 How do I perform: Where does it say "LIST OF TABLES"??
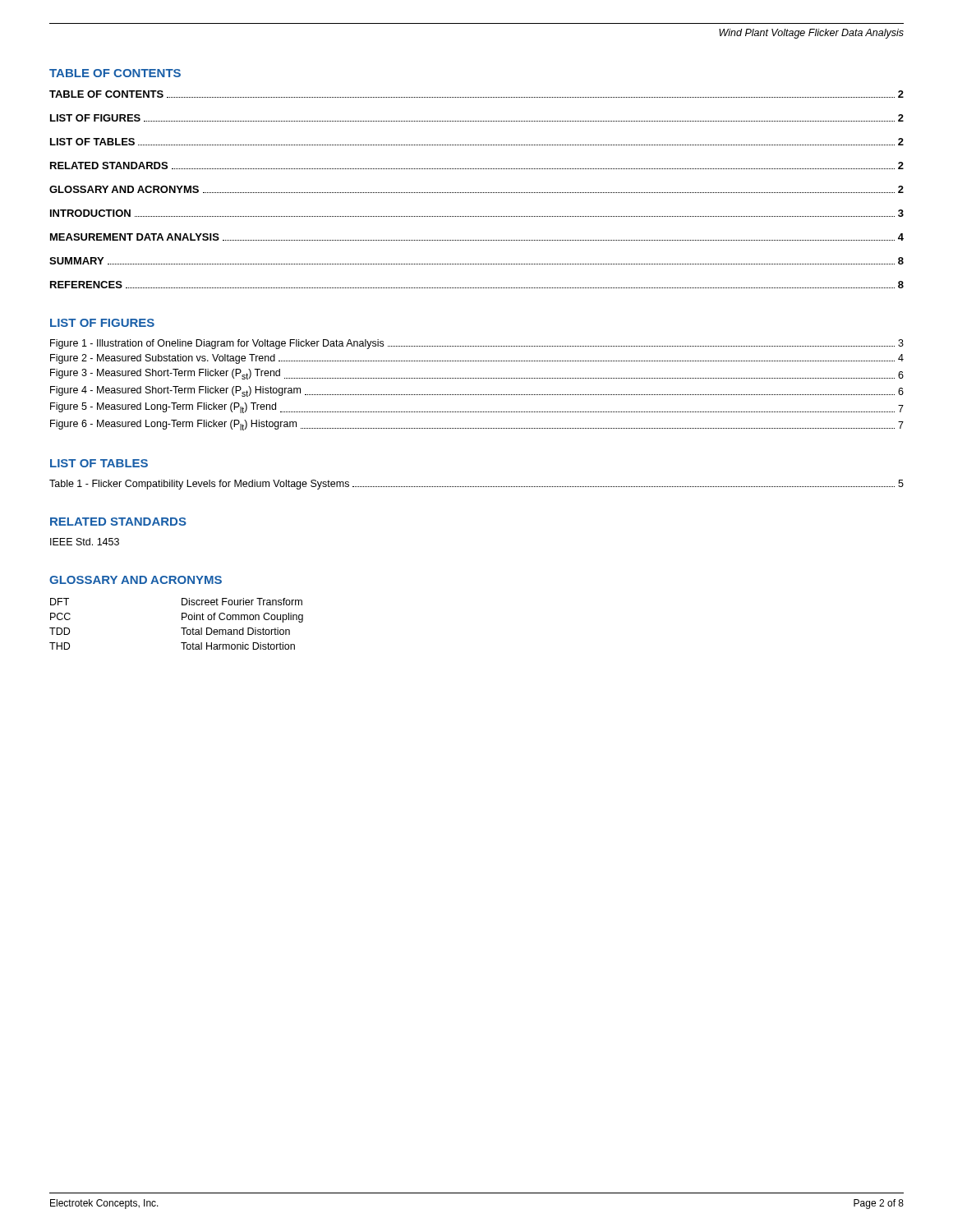99,463
